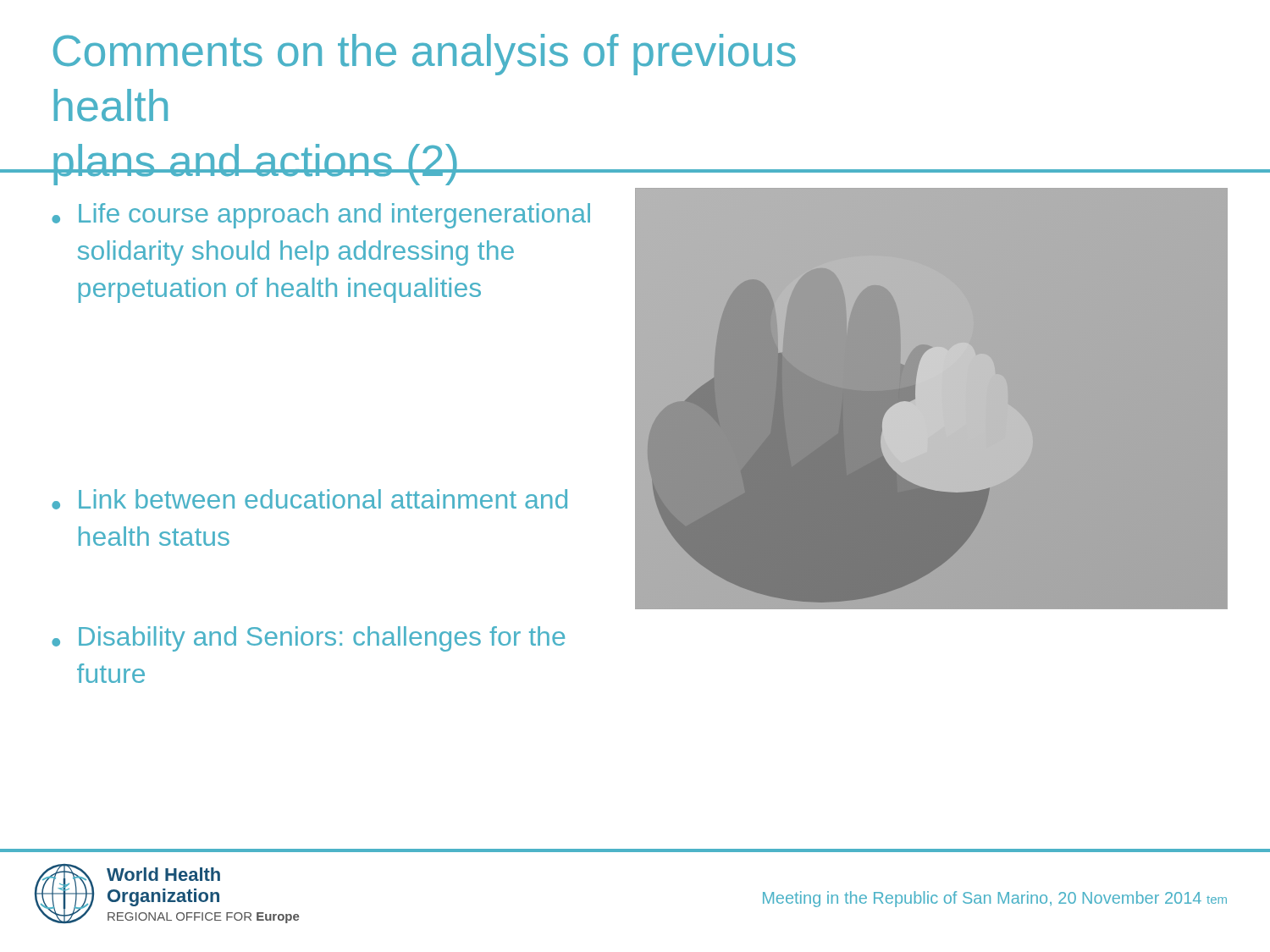Point to the element starting "Comments on the"
Screen dimensions: 952x1270
425,55
